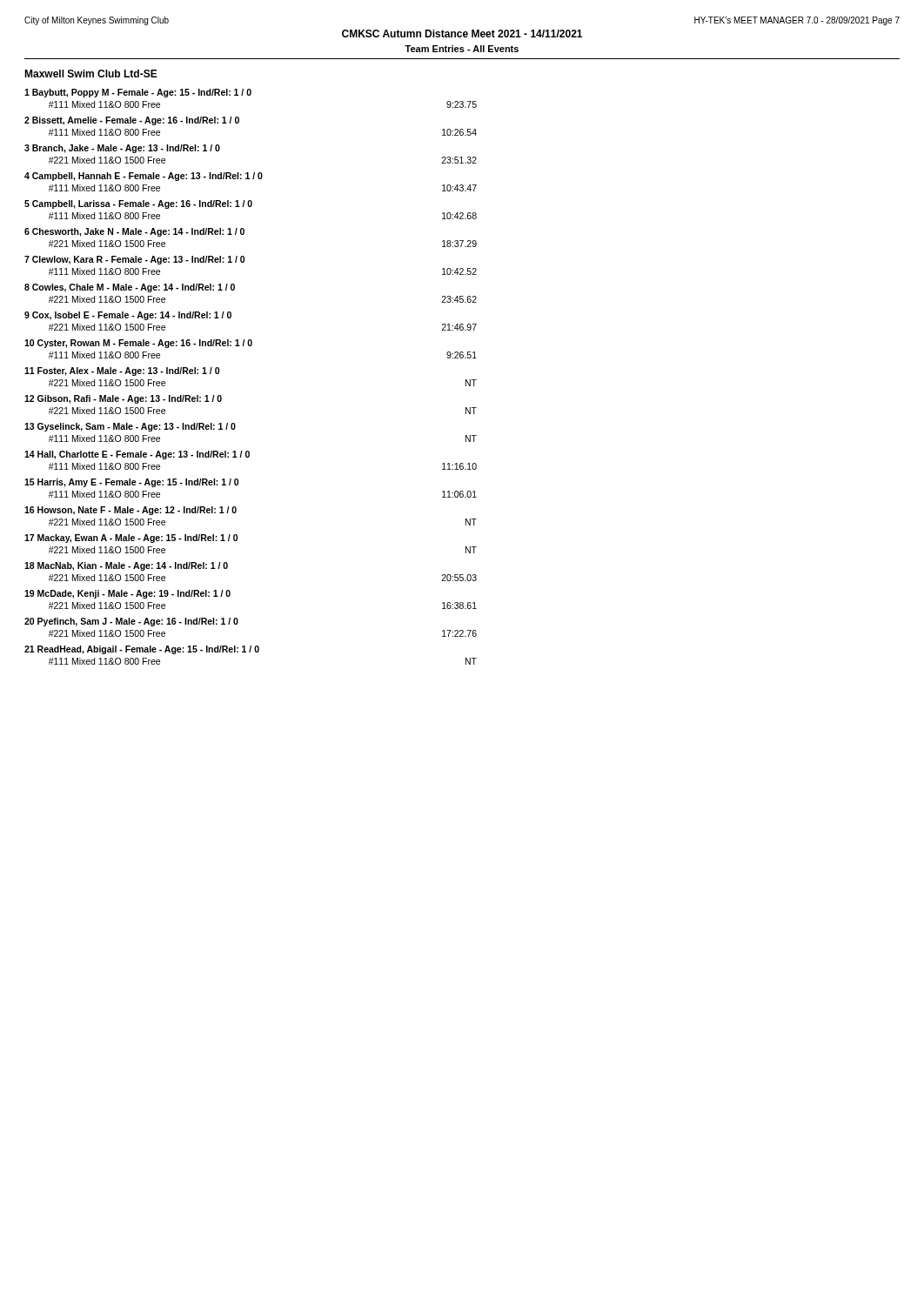The width and height of the screenshot is (924, 1305).
Task: Click on the list item that reads "2 Bissett, Amelie"
Action: tap(132, 121)
